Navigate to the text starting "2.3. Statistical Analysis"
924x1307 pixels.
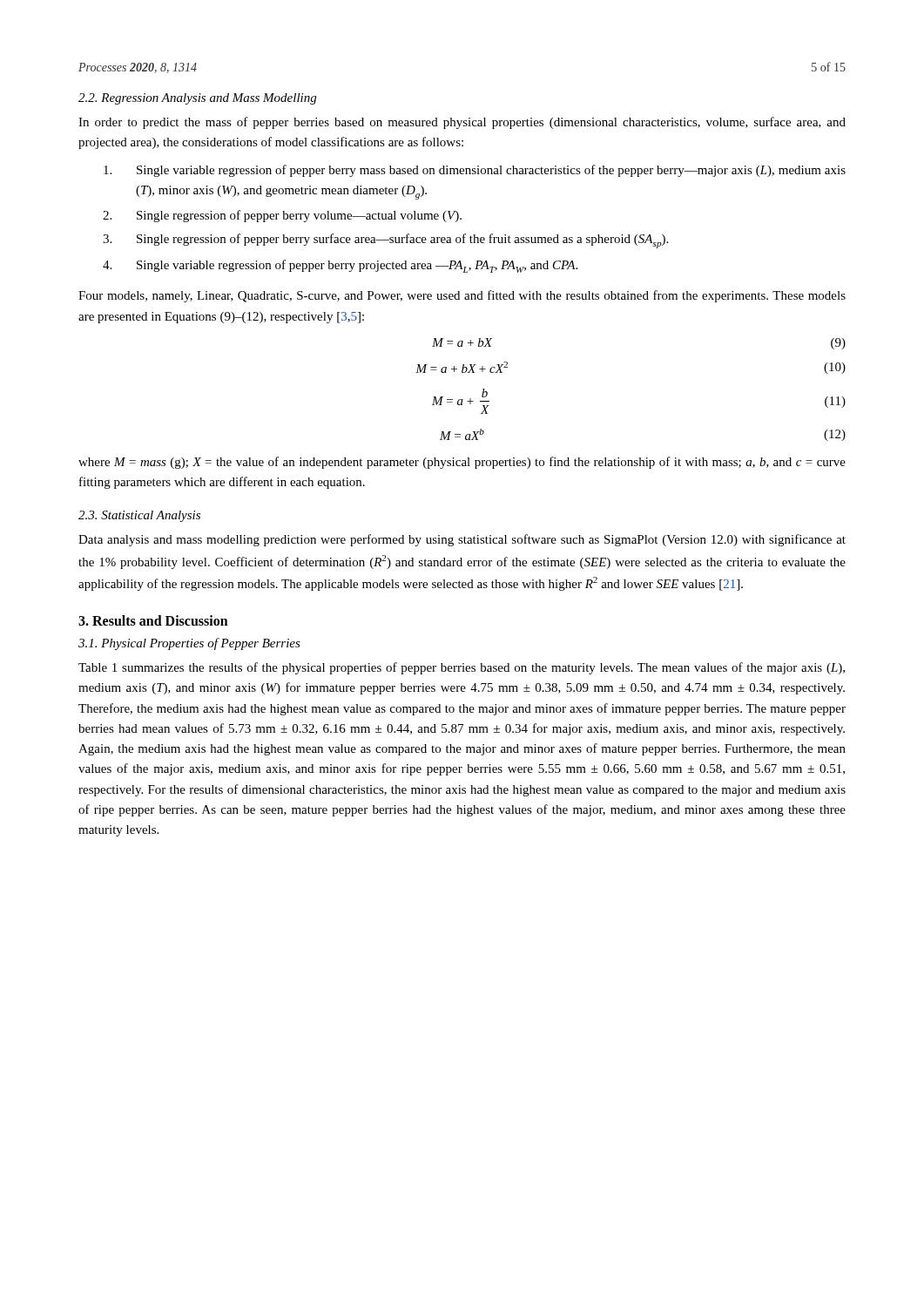(140, 515)
